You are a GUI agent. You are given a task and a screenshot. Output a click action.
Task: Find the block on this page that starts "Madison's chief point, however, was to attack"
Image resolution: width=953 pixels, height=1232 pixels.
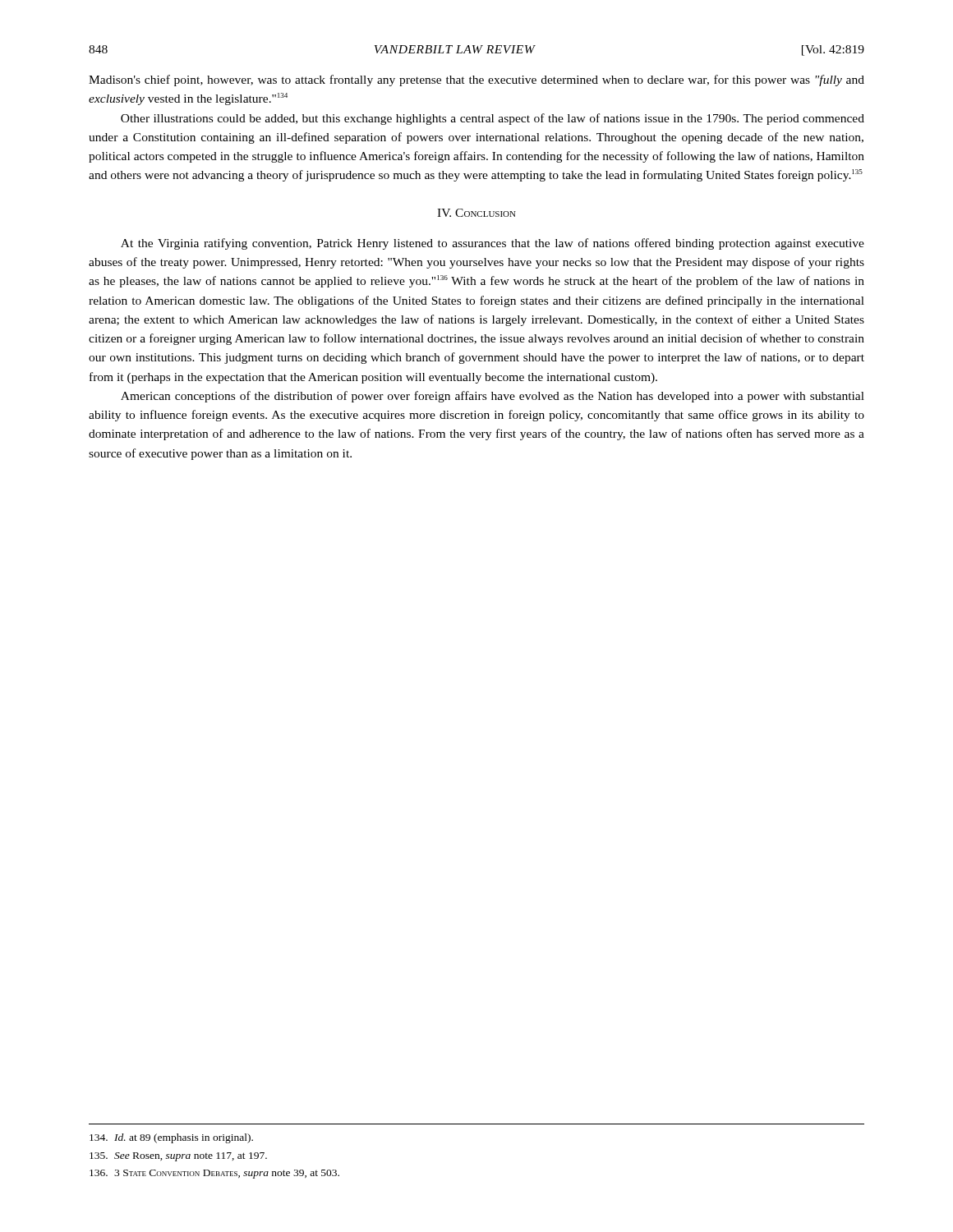(x=476, y=89)
